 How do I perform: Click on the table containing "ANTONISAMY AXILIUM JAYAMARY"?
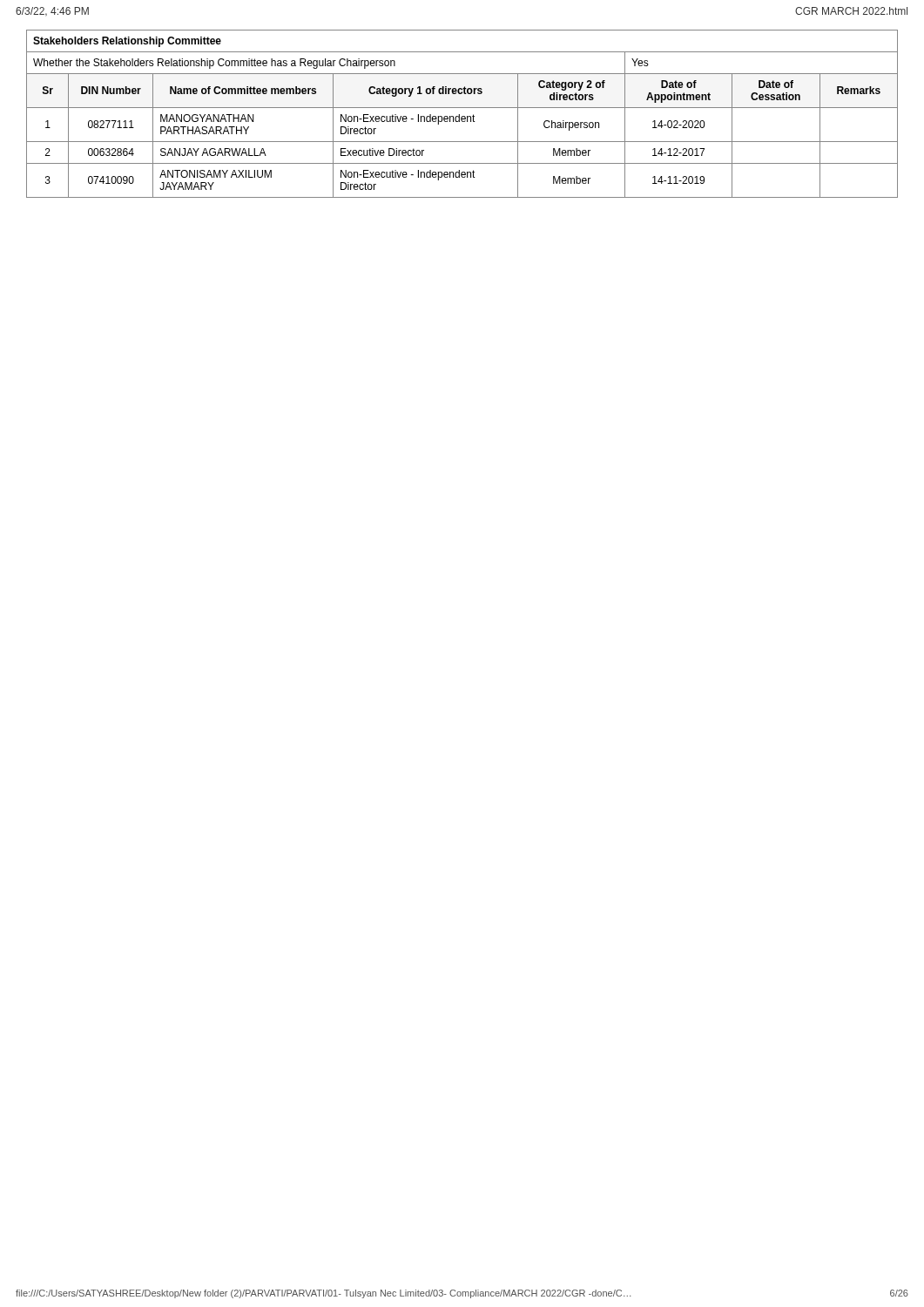coord(462,114)
